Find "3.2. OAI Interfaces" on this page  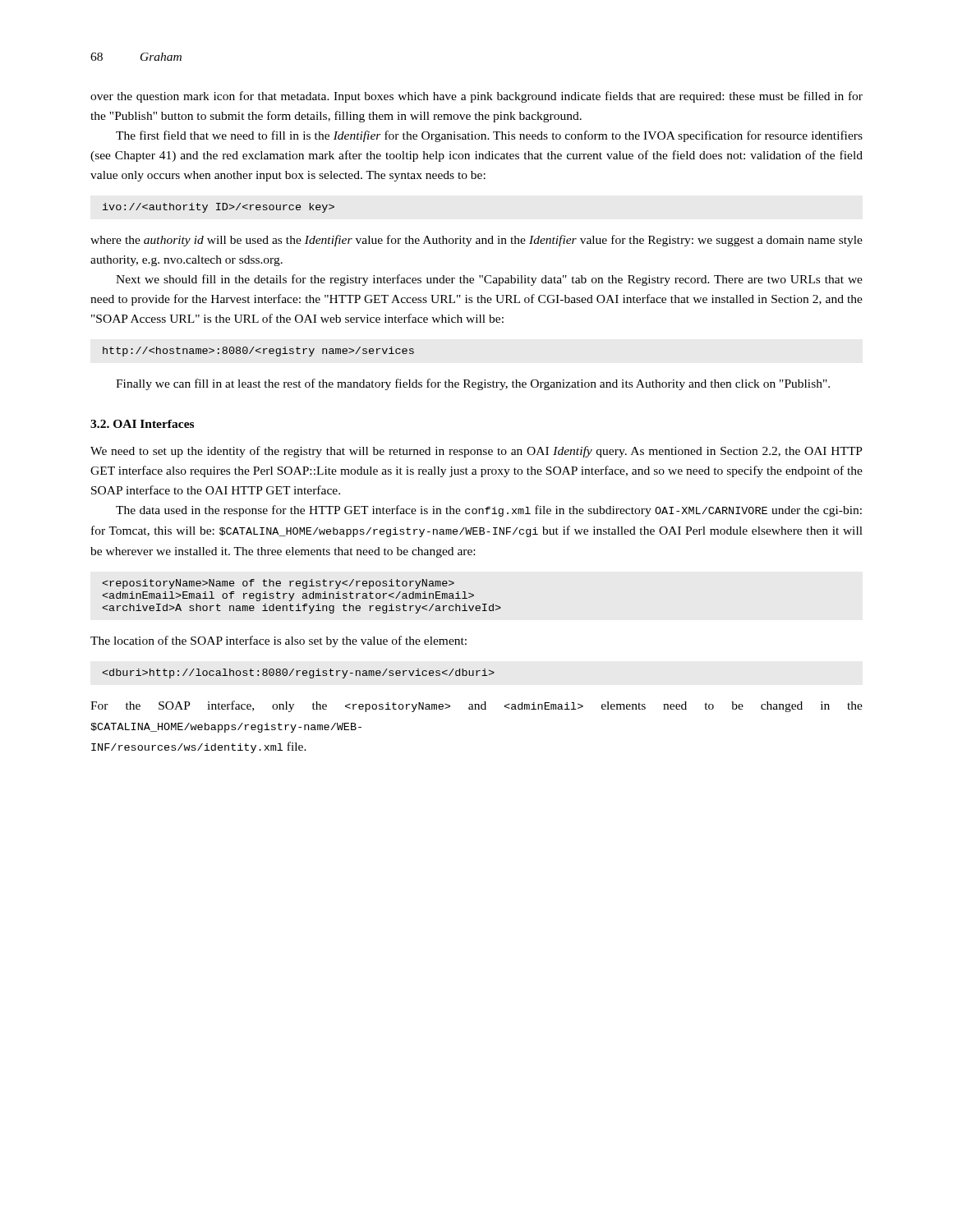(x=142, y=424)
